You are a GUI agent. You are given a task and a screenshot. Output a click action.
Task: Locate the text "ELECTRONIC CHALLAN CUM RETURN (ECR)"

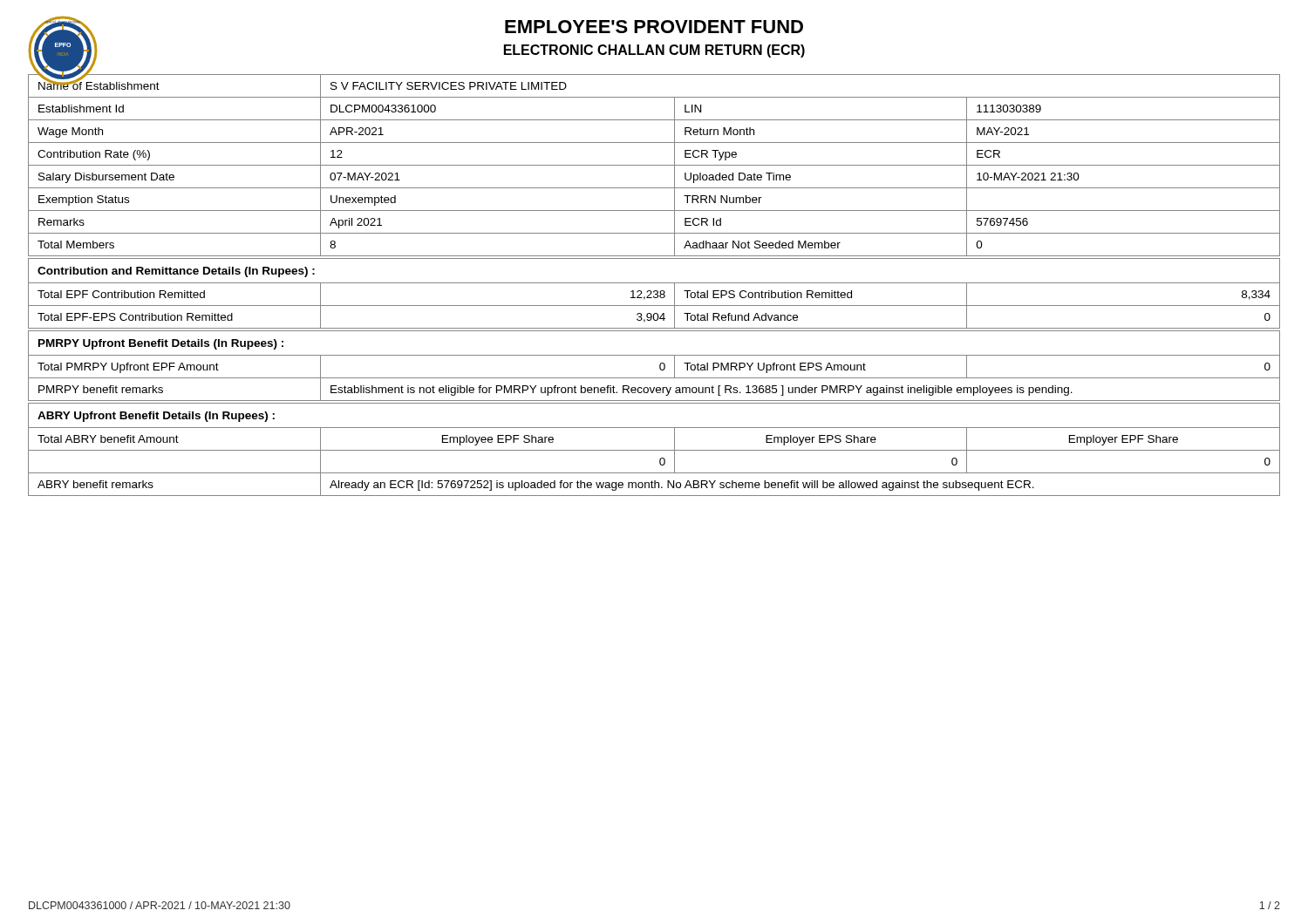pos(654,50)
